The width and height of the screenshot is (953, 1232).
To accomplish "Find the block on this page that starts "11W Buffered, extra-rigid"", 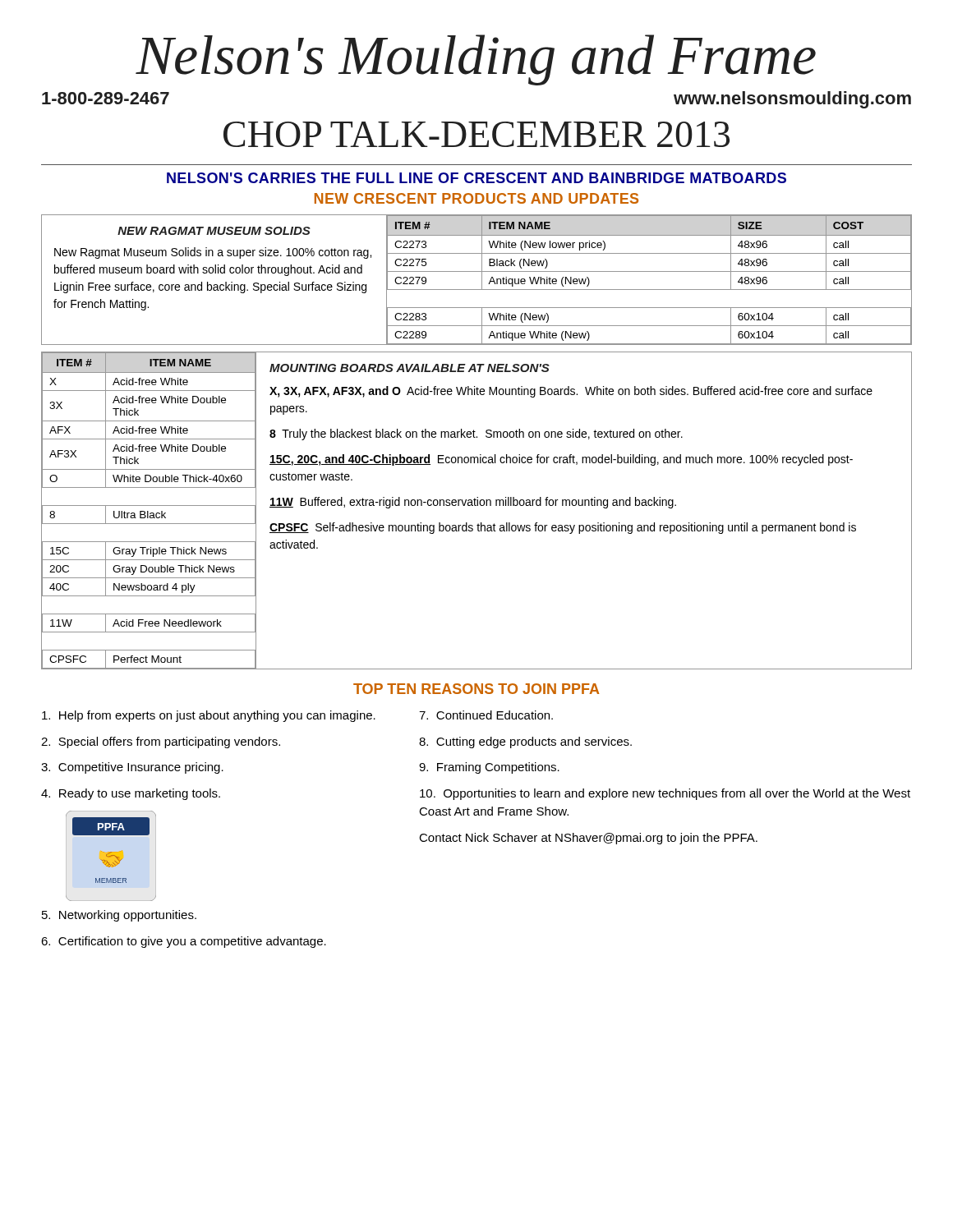I will pyautogui.click(x=584, y=502).
